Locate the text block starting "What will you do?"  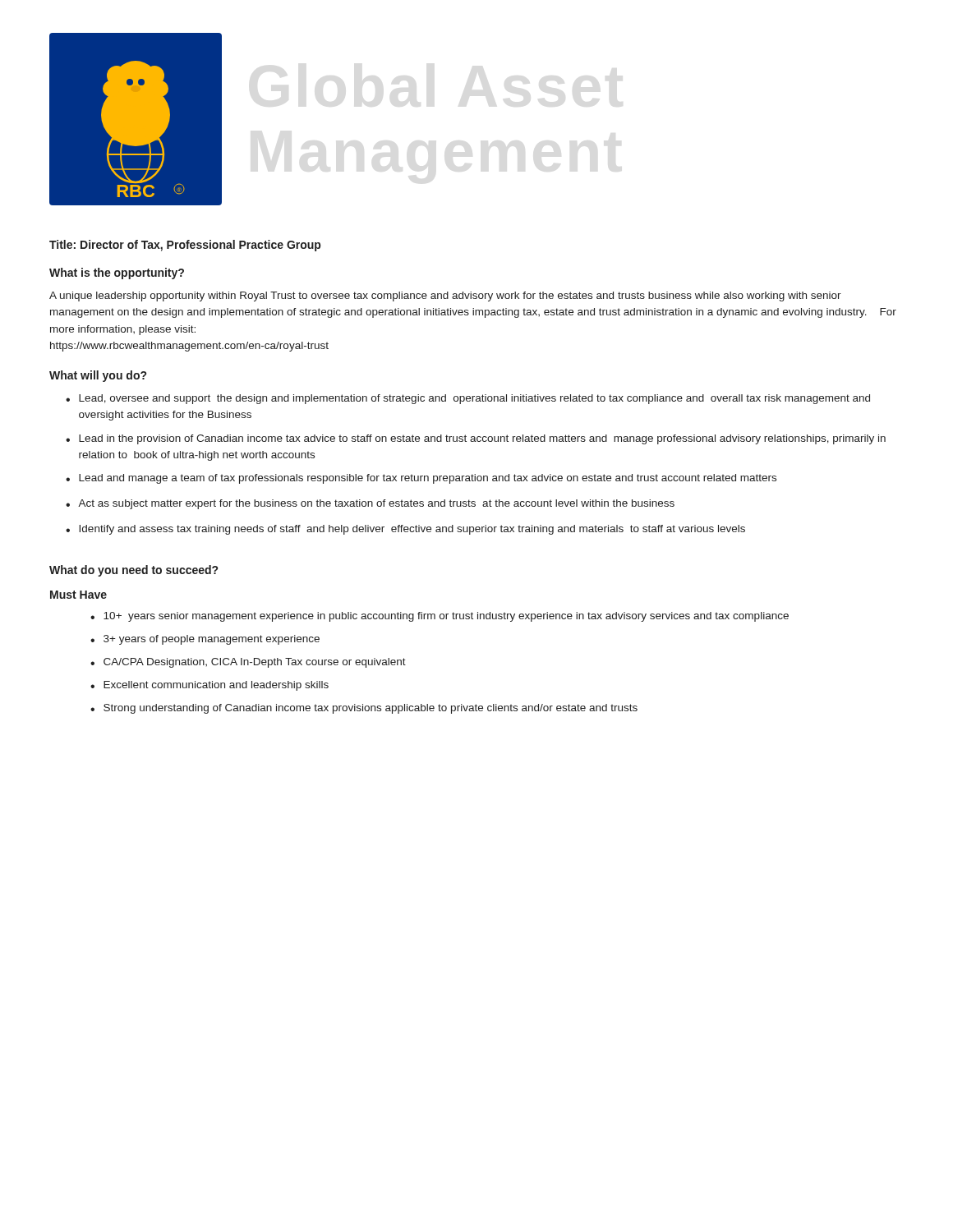pos(98,375)
